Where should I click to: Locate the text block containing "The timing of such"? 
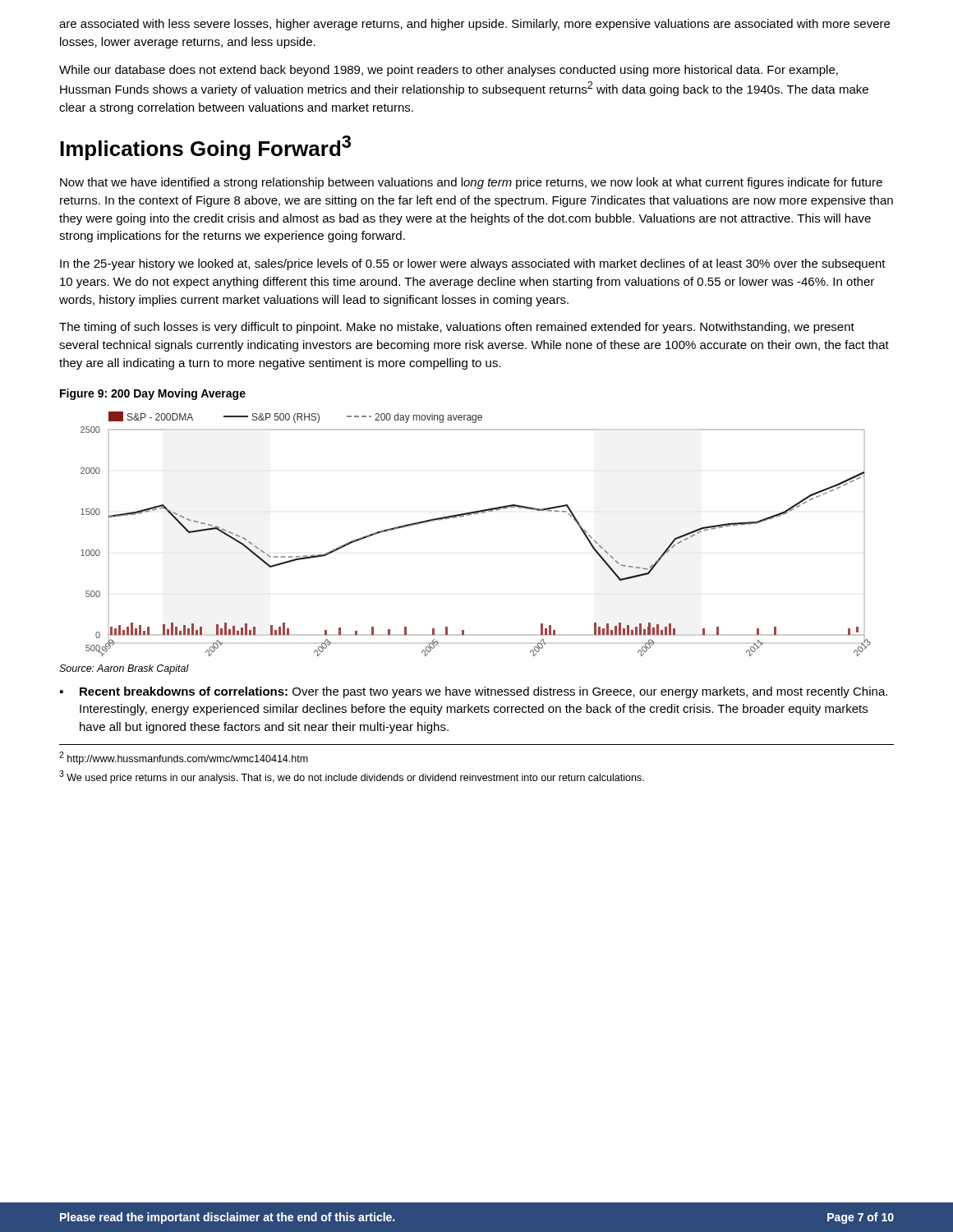pos(476,345)
